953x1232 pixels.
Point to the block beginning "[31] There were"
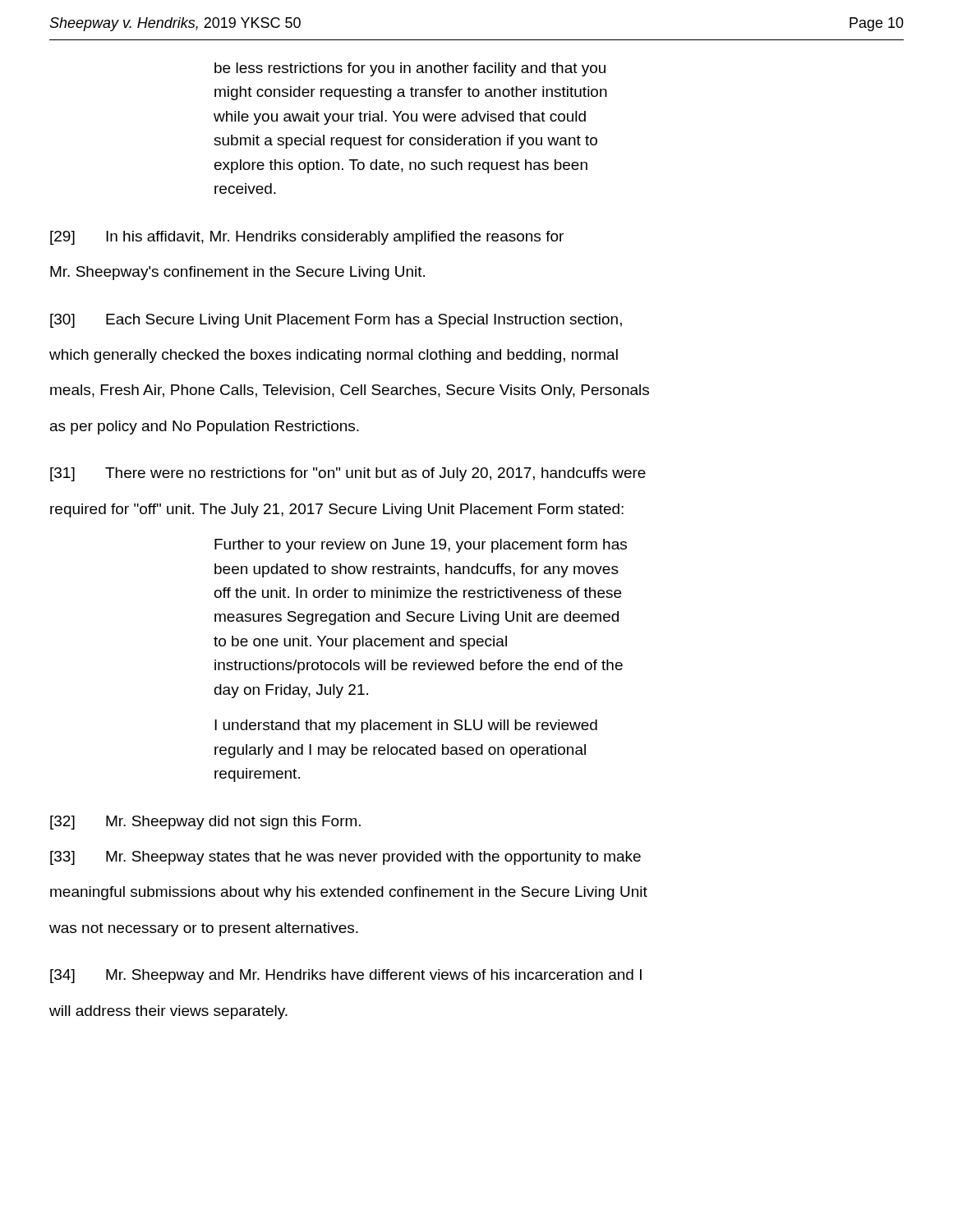pyautogui.click(x=476, y=473)
